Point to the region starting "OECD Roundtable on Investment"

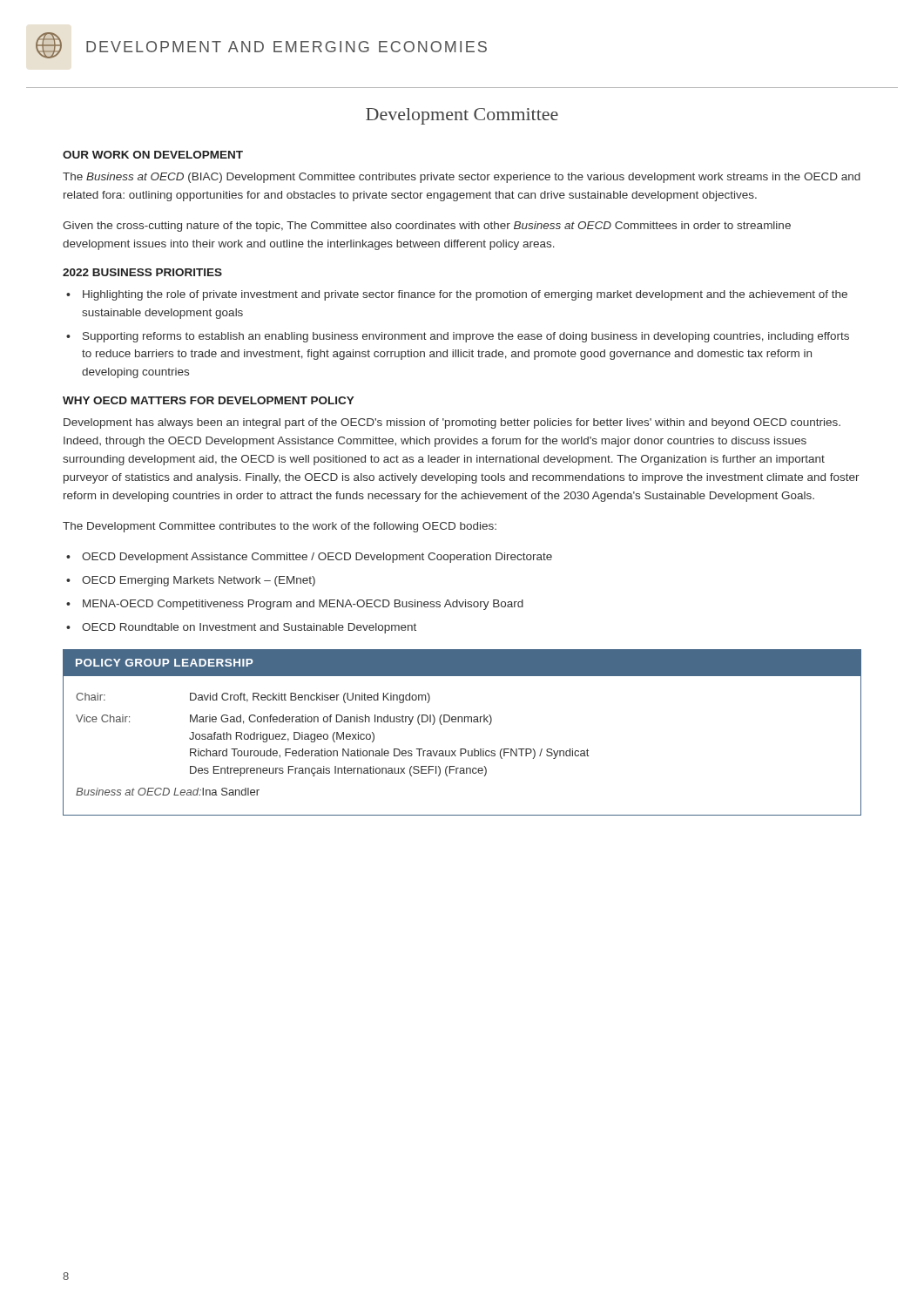click(x=249, y=627)
